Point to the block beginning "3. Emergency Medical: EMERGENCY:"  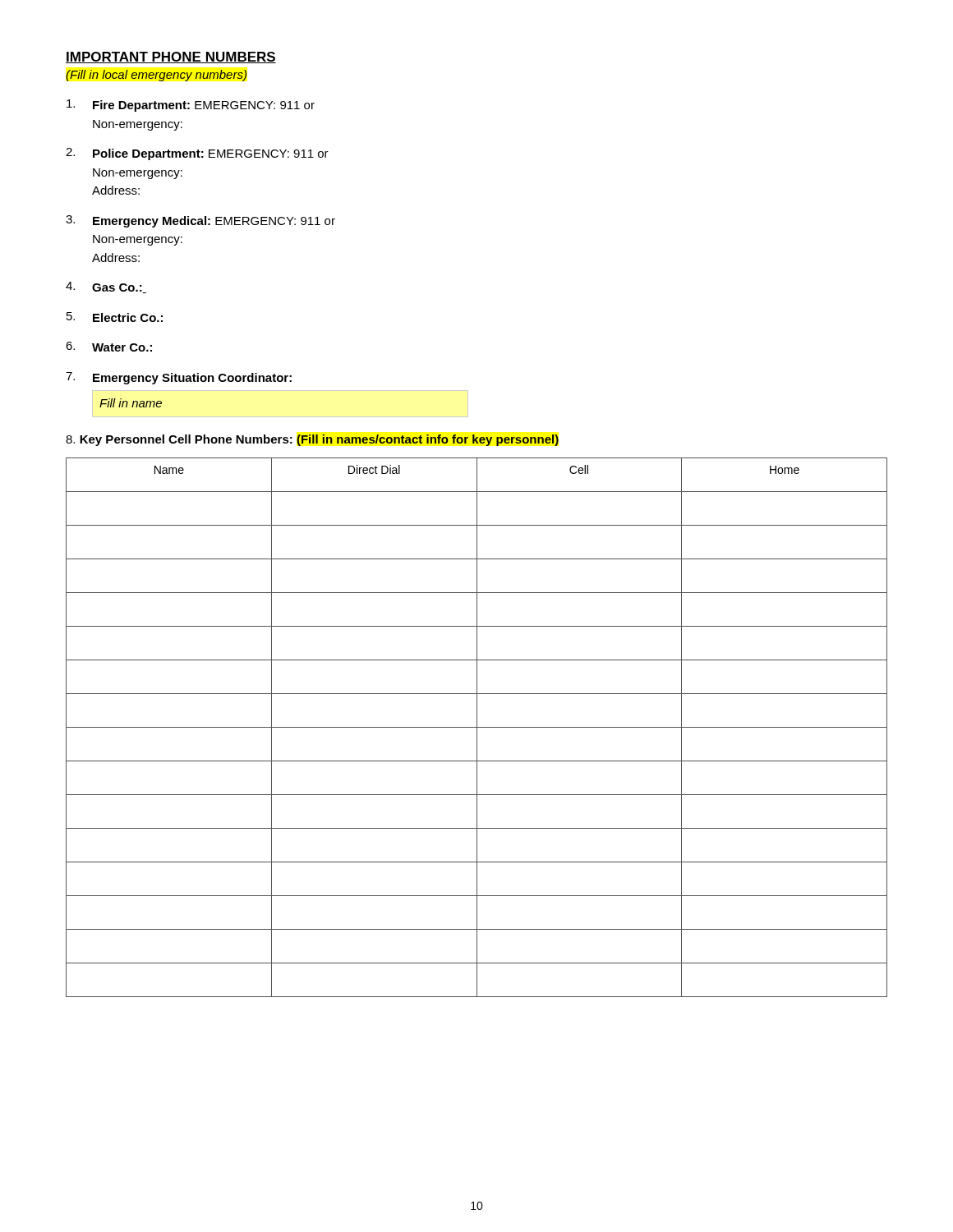200,221
